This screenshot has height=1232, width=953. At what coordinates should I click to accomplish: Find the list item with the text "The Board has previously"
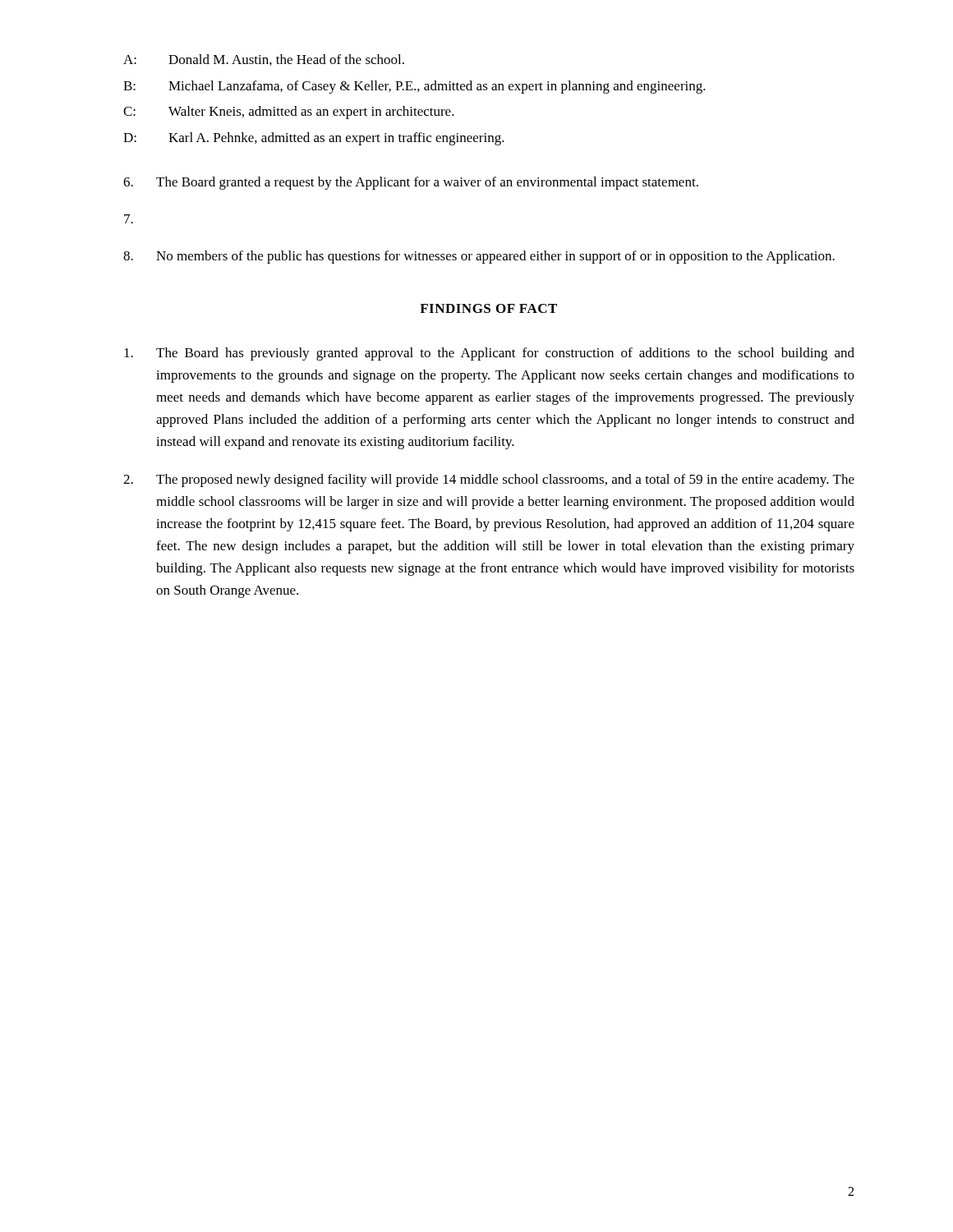(489, 397)
